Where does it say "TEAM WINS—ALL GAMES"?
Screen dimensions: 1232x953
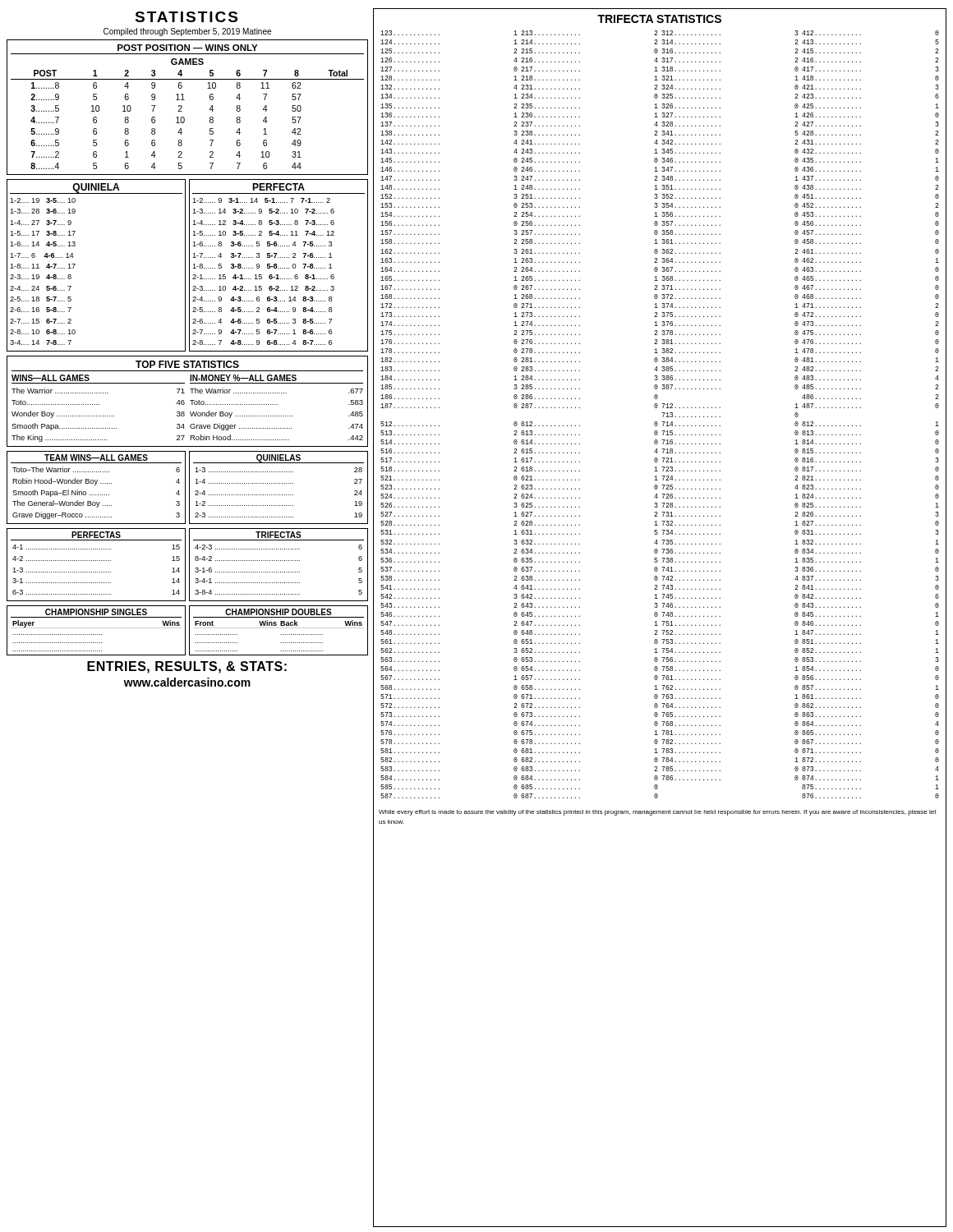[96, 458]
